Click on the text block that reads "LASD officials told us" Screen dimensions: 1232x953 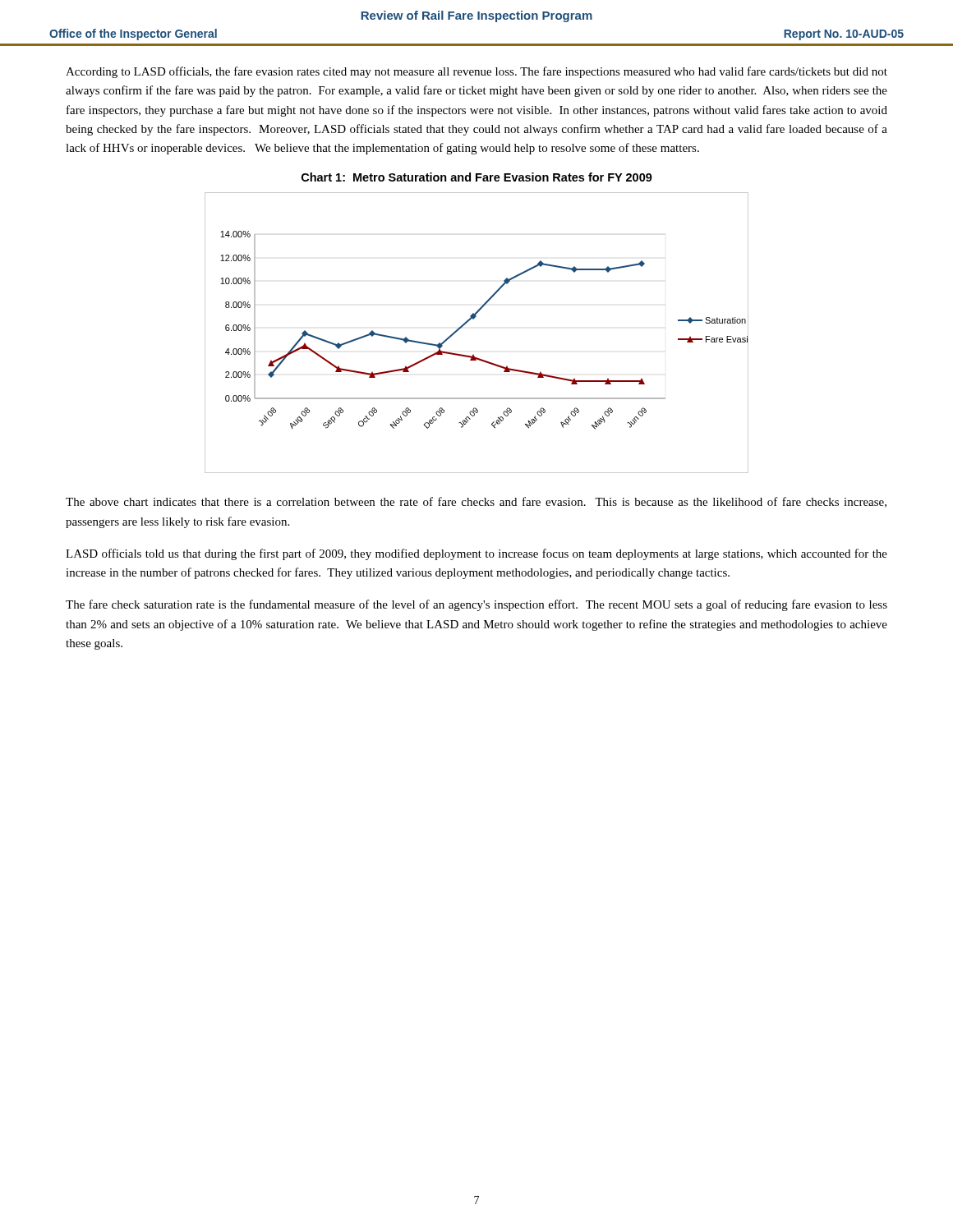pyautogui.click(x=476, y=563)
